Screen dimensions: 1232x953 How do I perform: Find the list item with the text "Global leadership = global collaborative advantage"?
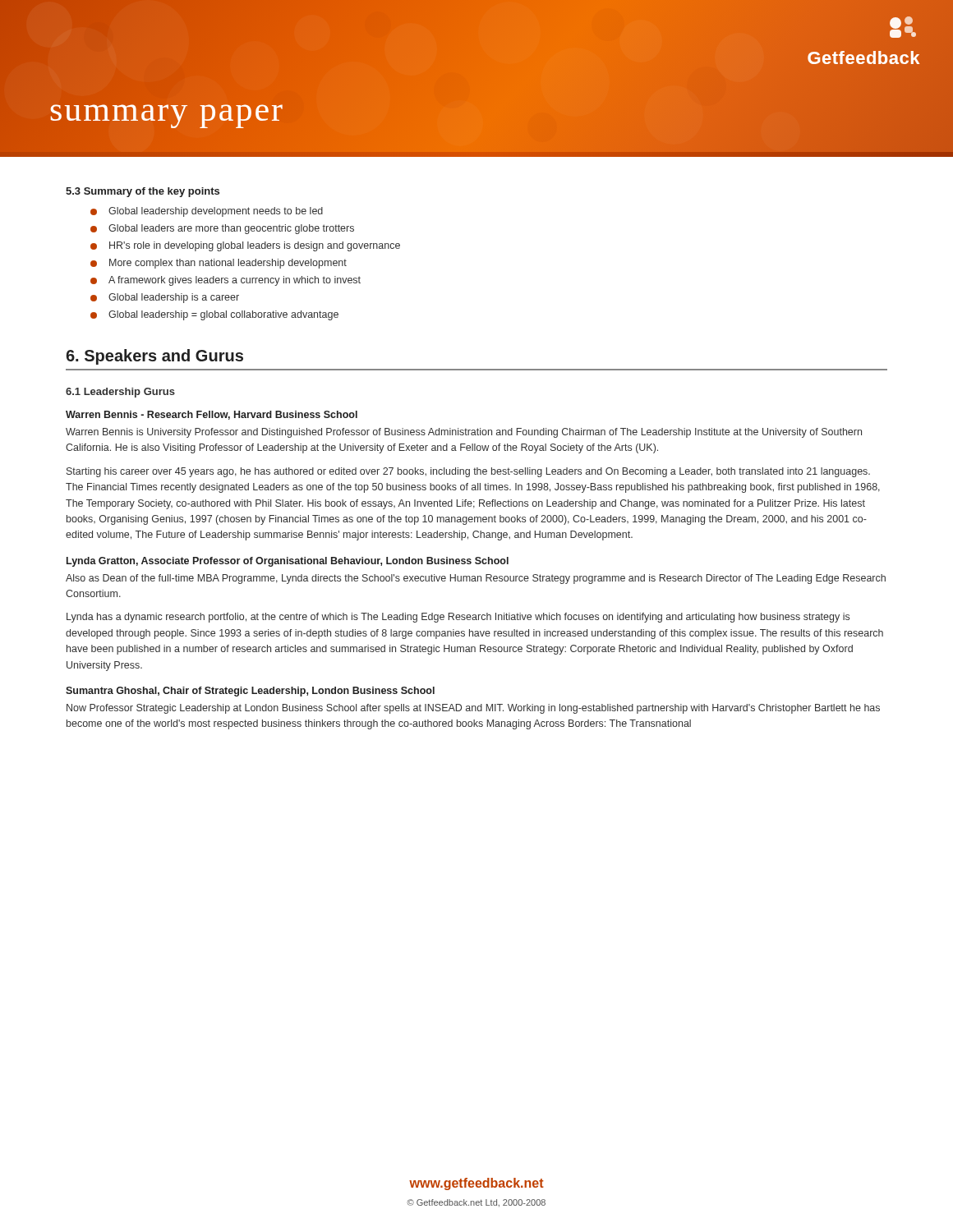(215, 315)
